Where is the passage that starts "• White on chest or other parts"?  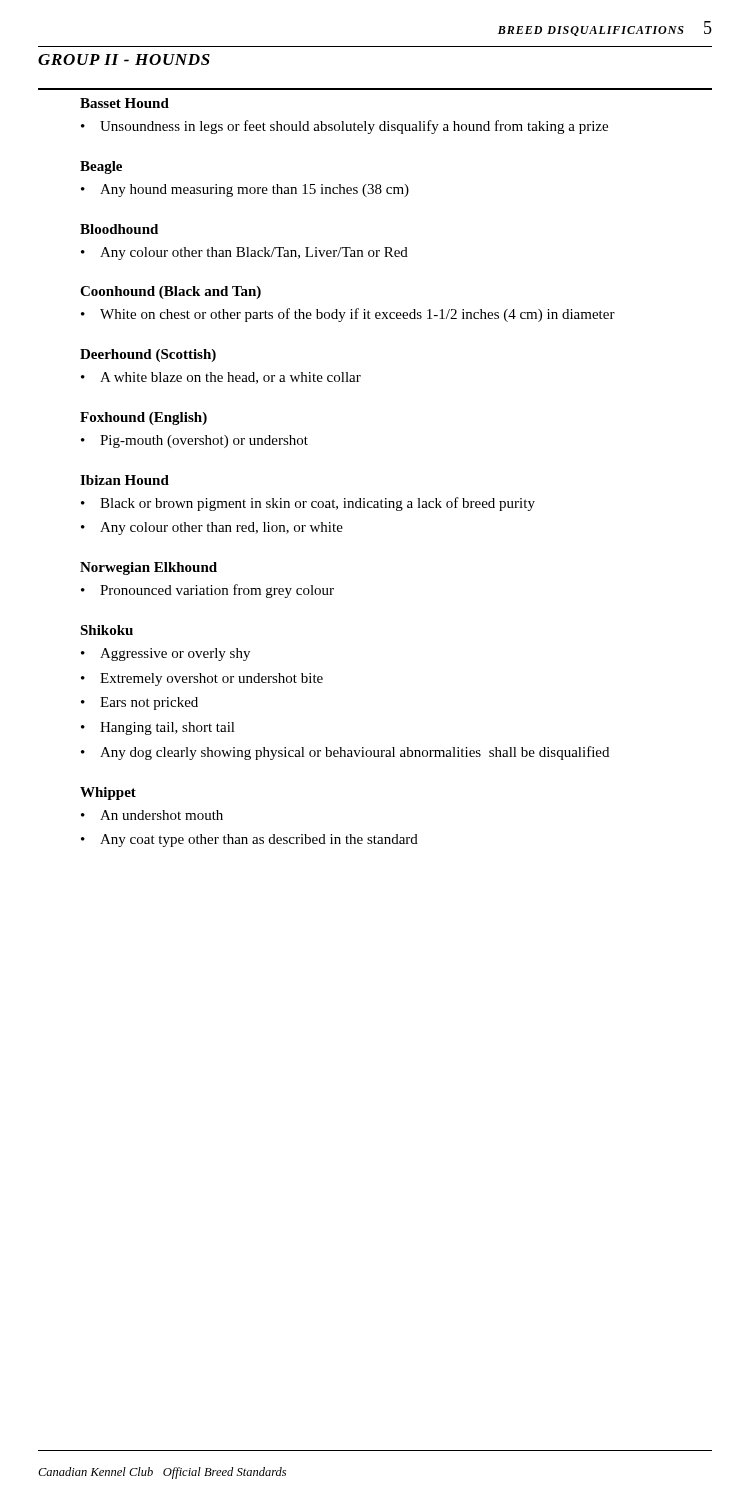[390, 315]
